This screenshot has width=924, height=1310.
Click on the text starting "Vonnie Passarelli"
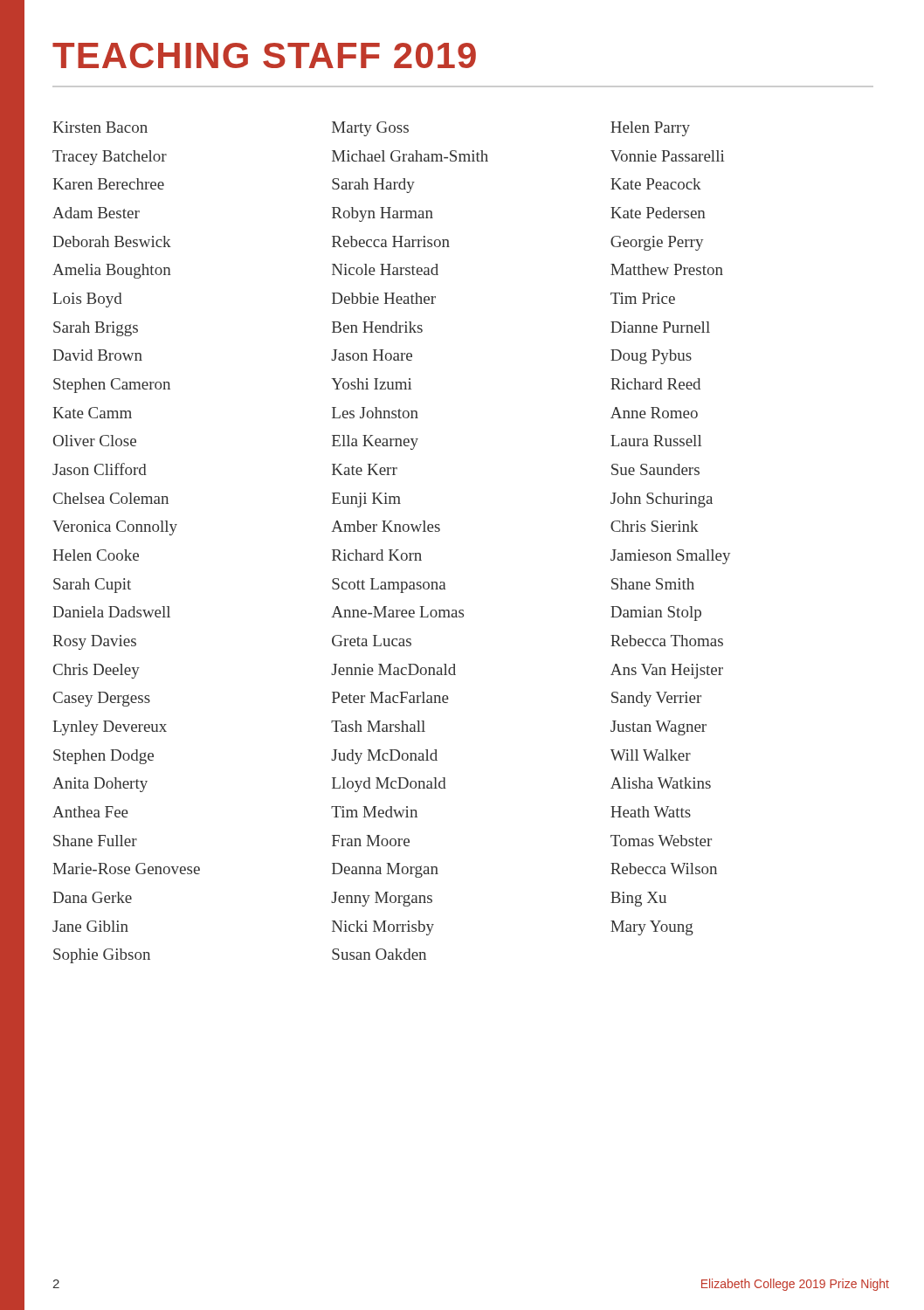667,156
